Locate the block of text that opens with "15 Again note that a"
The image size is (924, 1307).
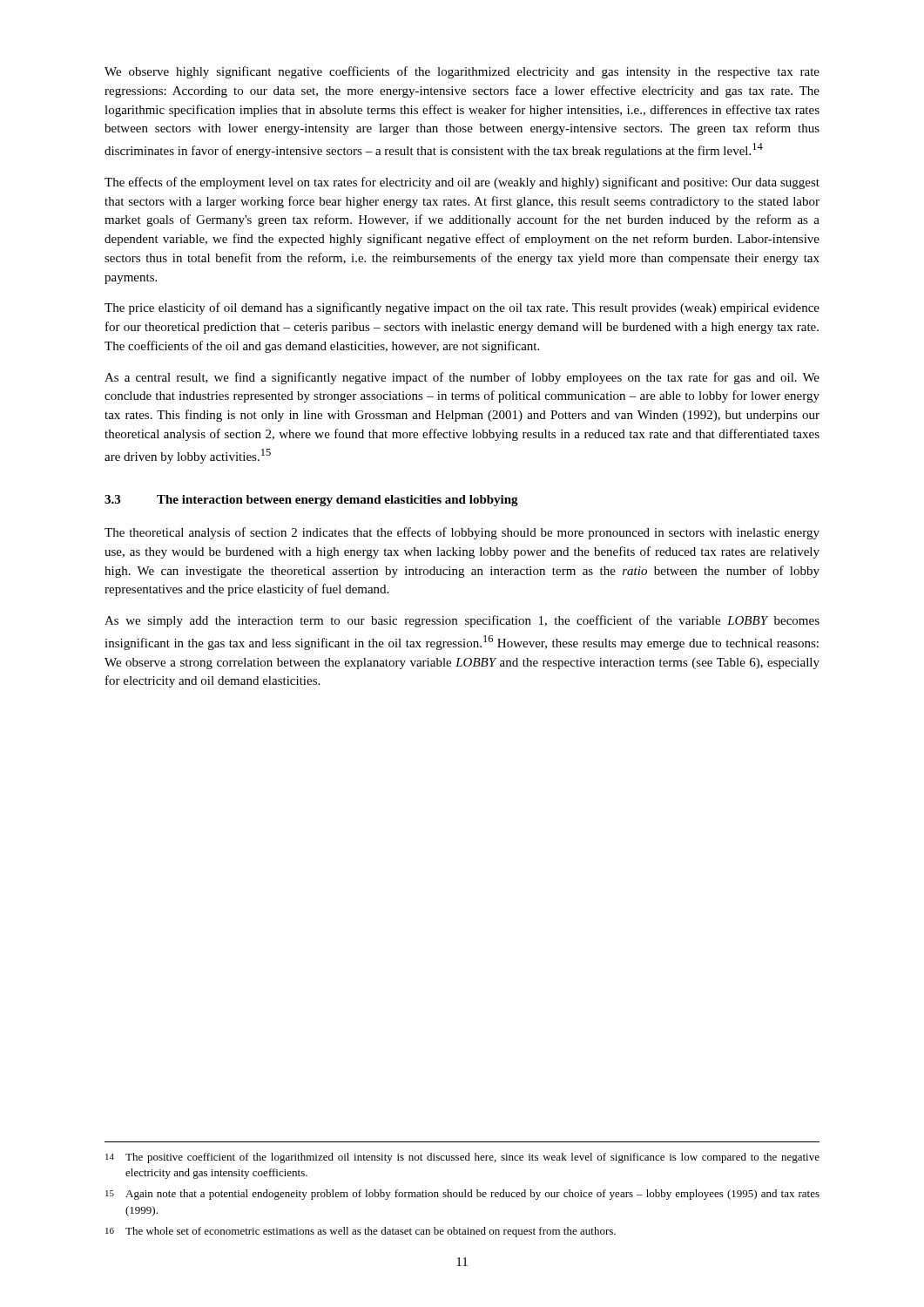(x=462, y=1202)
